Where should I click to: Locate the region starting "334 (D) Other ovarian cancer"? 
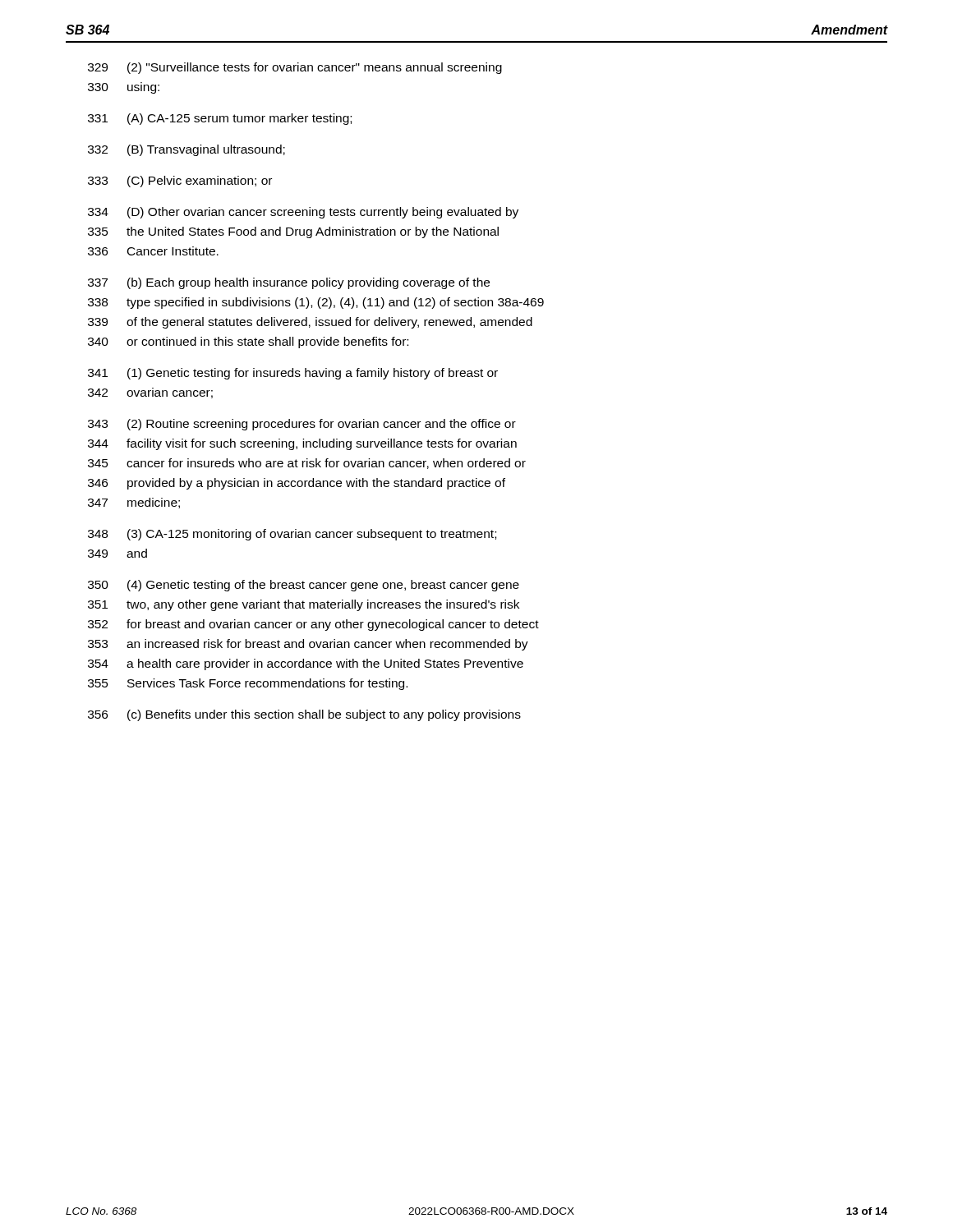point(476,232)
